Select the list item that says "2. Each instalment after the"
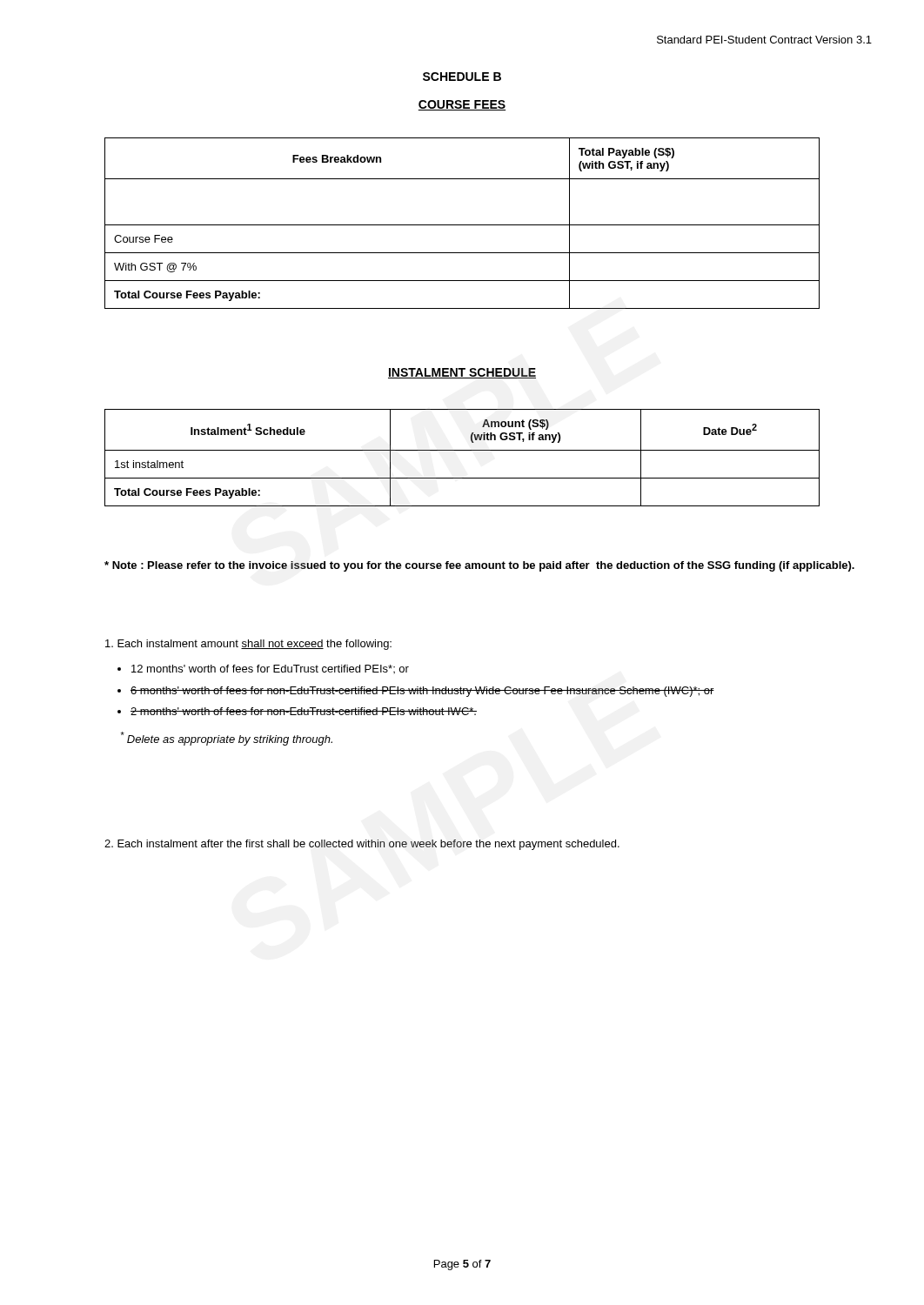 coord(362,843)
